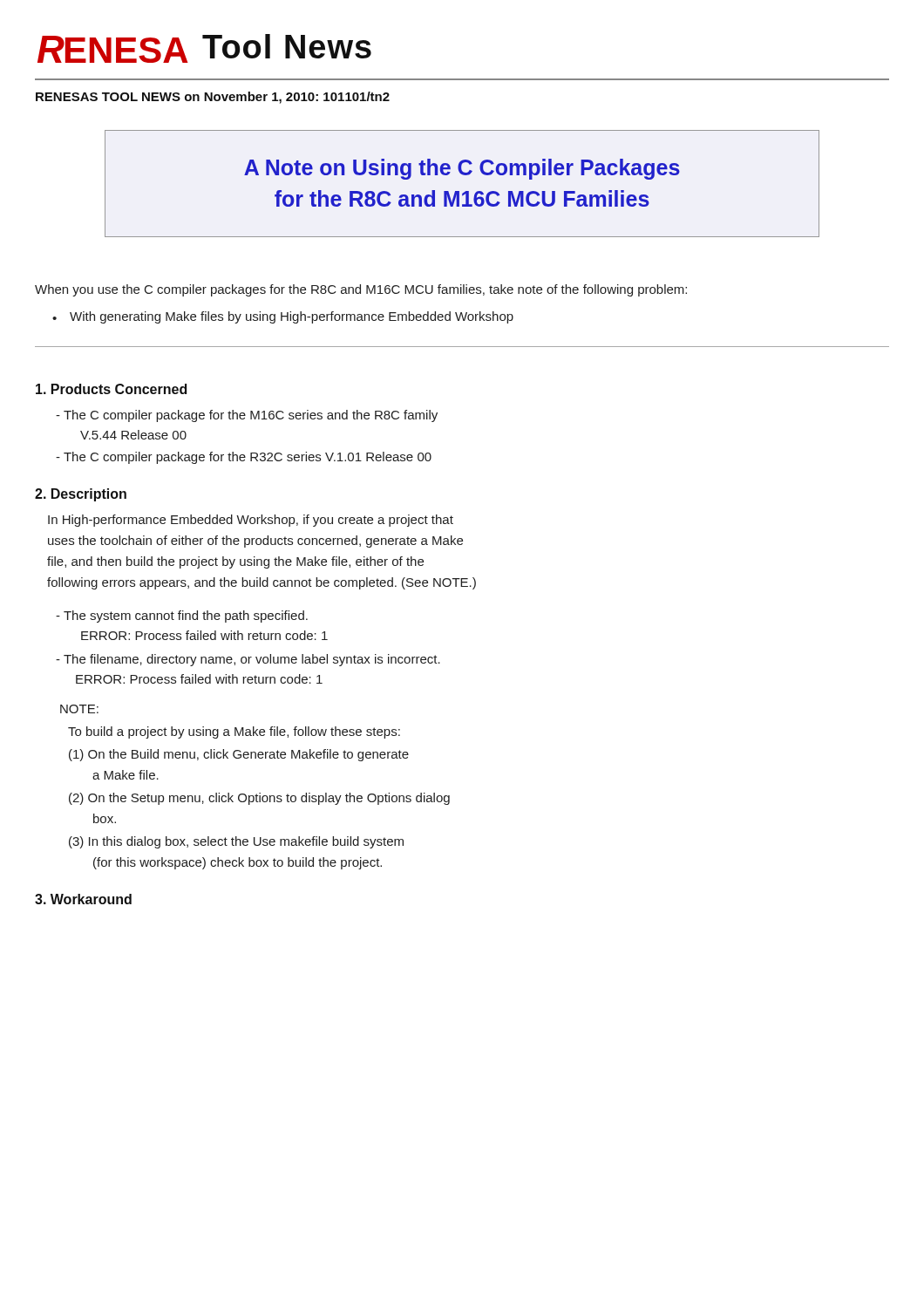Find the text starting "The filename, directory name, or volume label syntax"

tap(248, 670)
